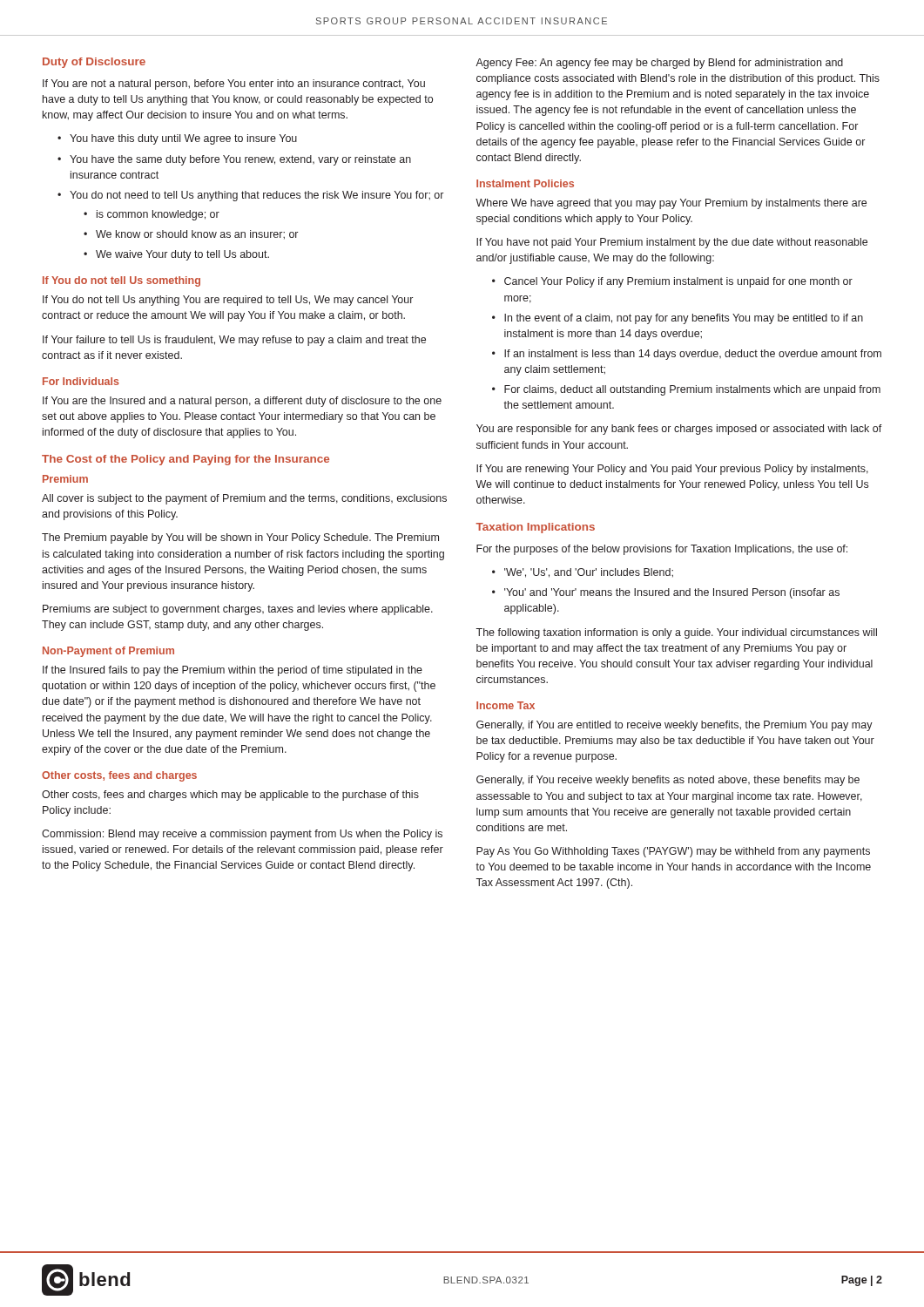Viewport: 924px width, 1307px height.
Task: Find the block on this page that starts "If an instalment is less than 14"
Action: click(x=693, y=362)
